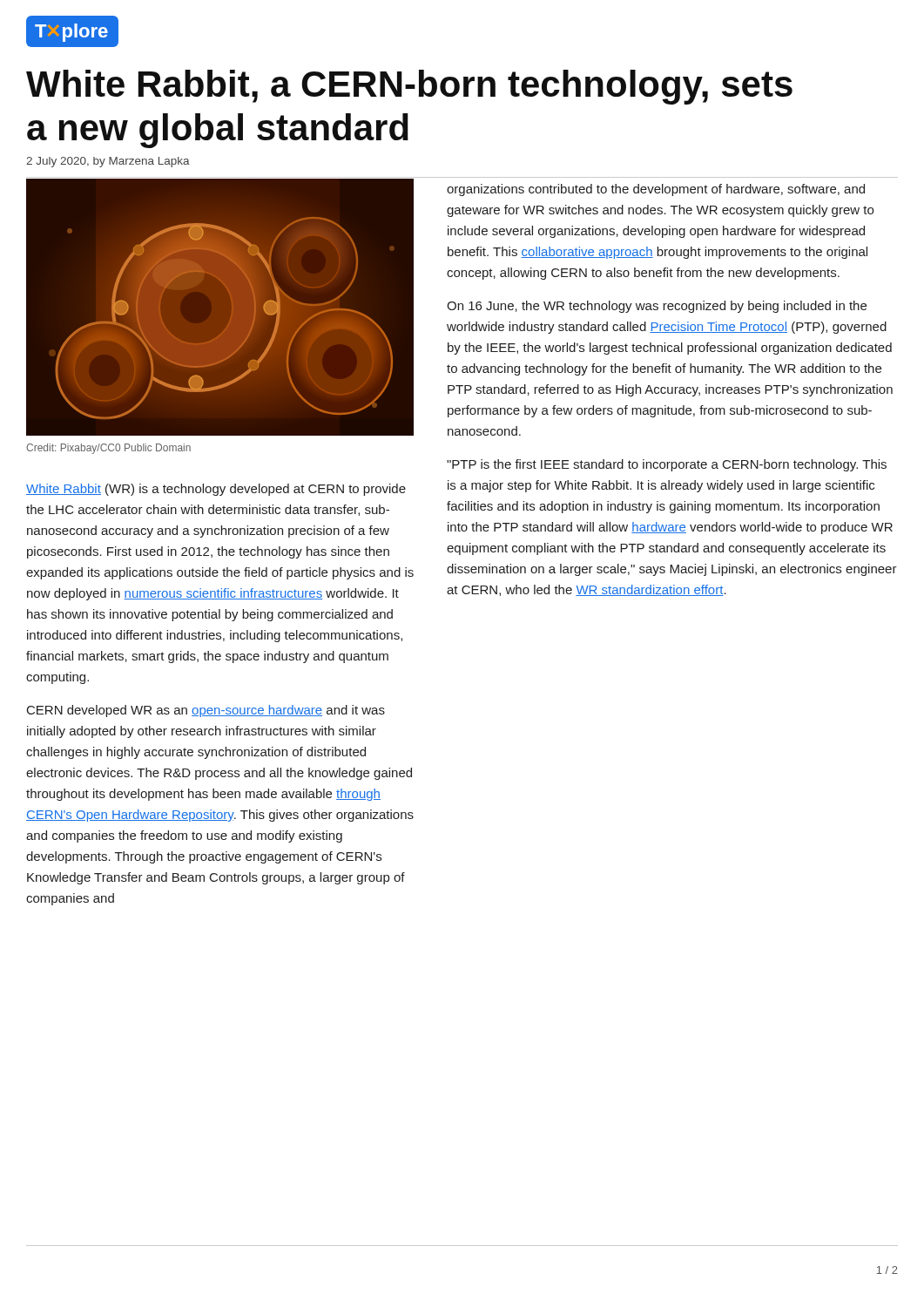Select the region starting ""PTP is the"
Viewport: 924px width, 1307px height.
672,527
